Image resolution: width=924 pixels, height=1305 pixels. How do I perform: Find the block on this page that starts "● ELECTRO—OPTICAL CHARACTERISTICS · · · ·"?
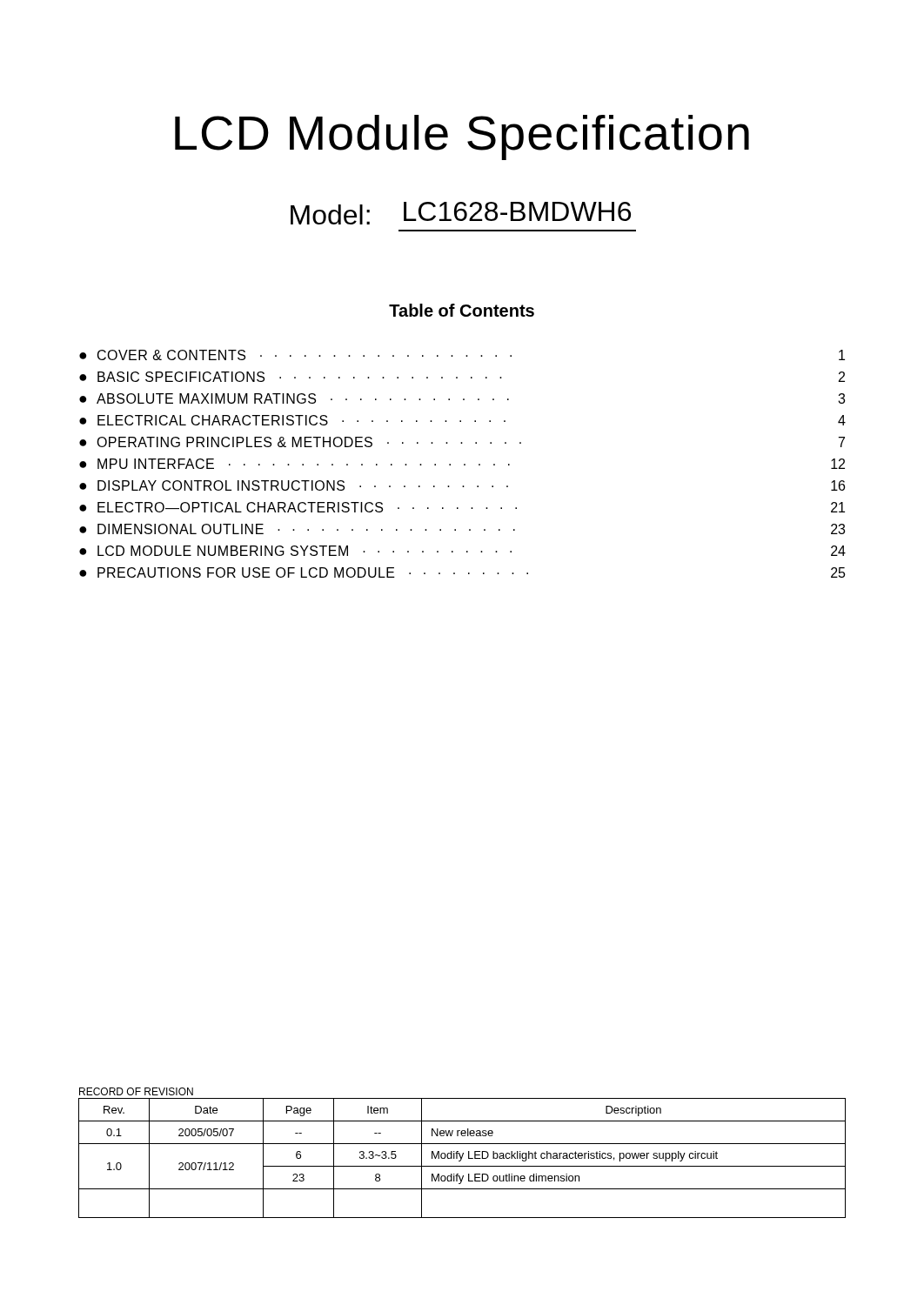462,508
